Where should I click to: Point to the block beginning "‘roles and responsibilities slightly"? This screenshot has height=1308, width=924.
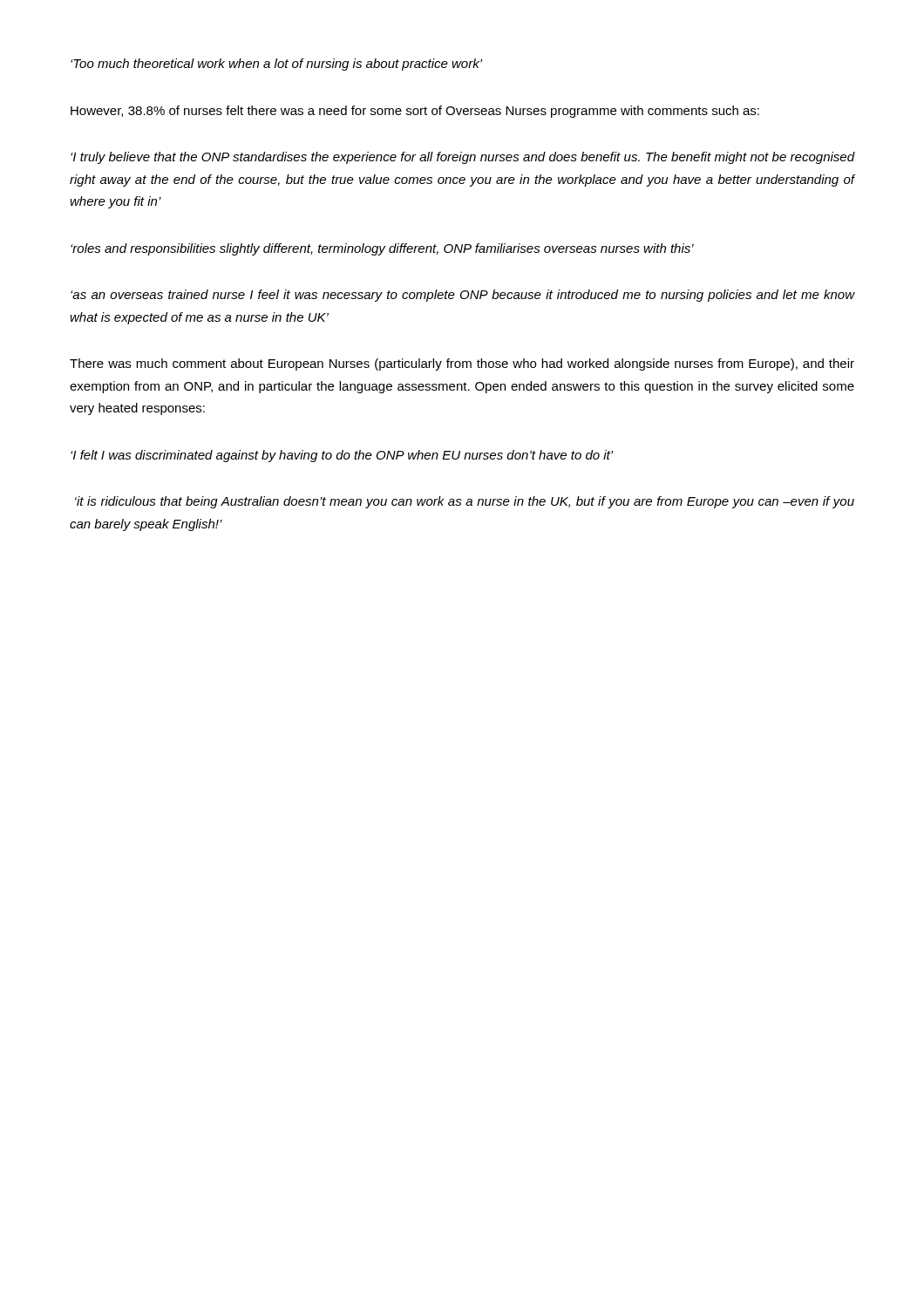coord(382,248)
